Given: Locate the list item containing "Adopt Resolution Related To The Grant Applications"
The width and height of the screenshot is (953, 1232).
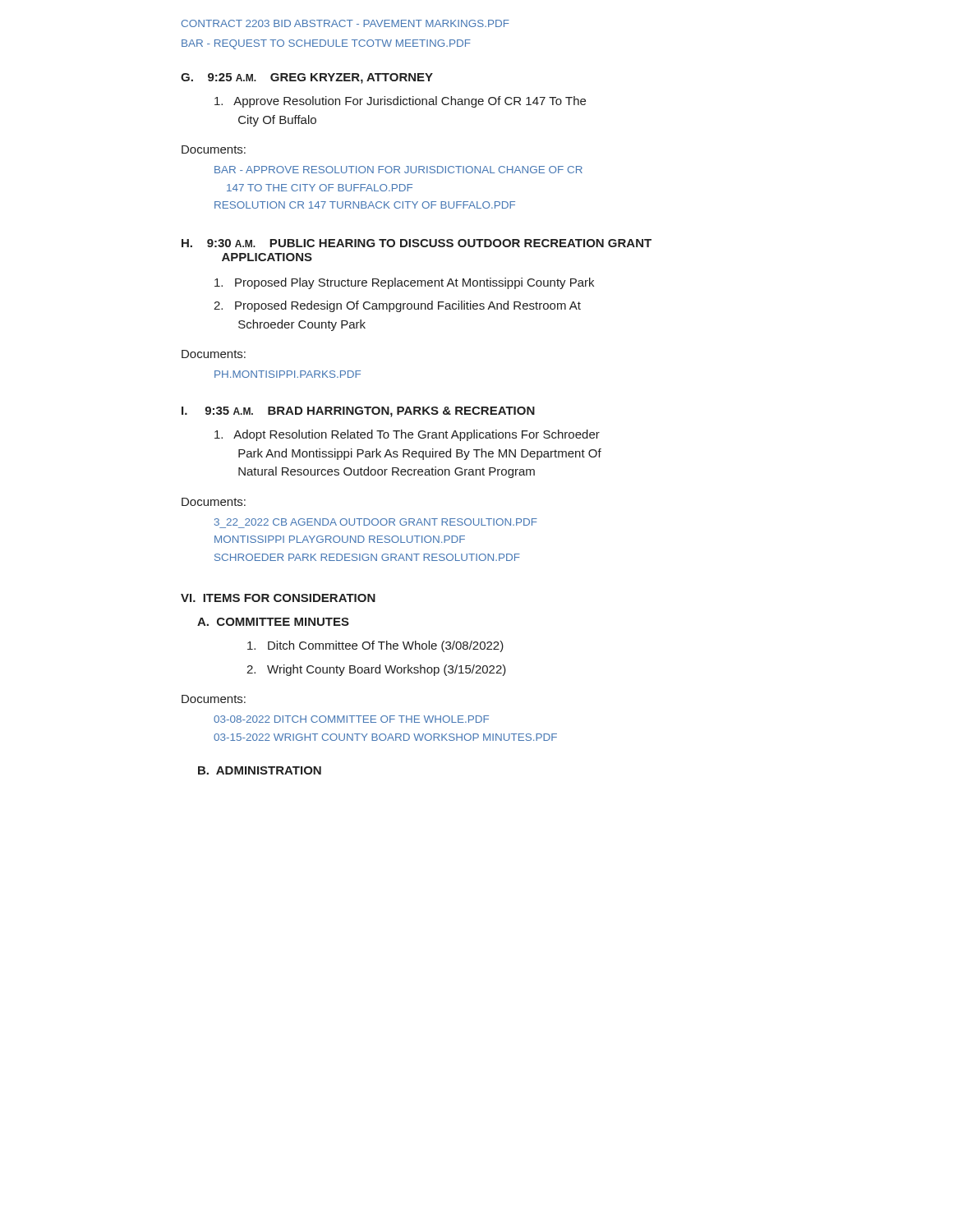Looking at the screenshot, I should [x=407, y=453].
